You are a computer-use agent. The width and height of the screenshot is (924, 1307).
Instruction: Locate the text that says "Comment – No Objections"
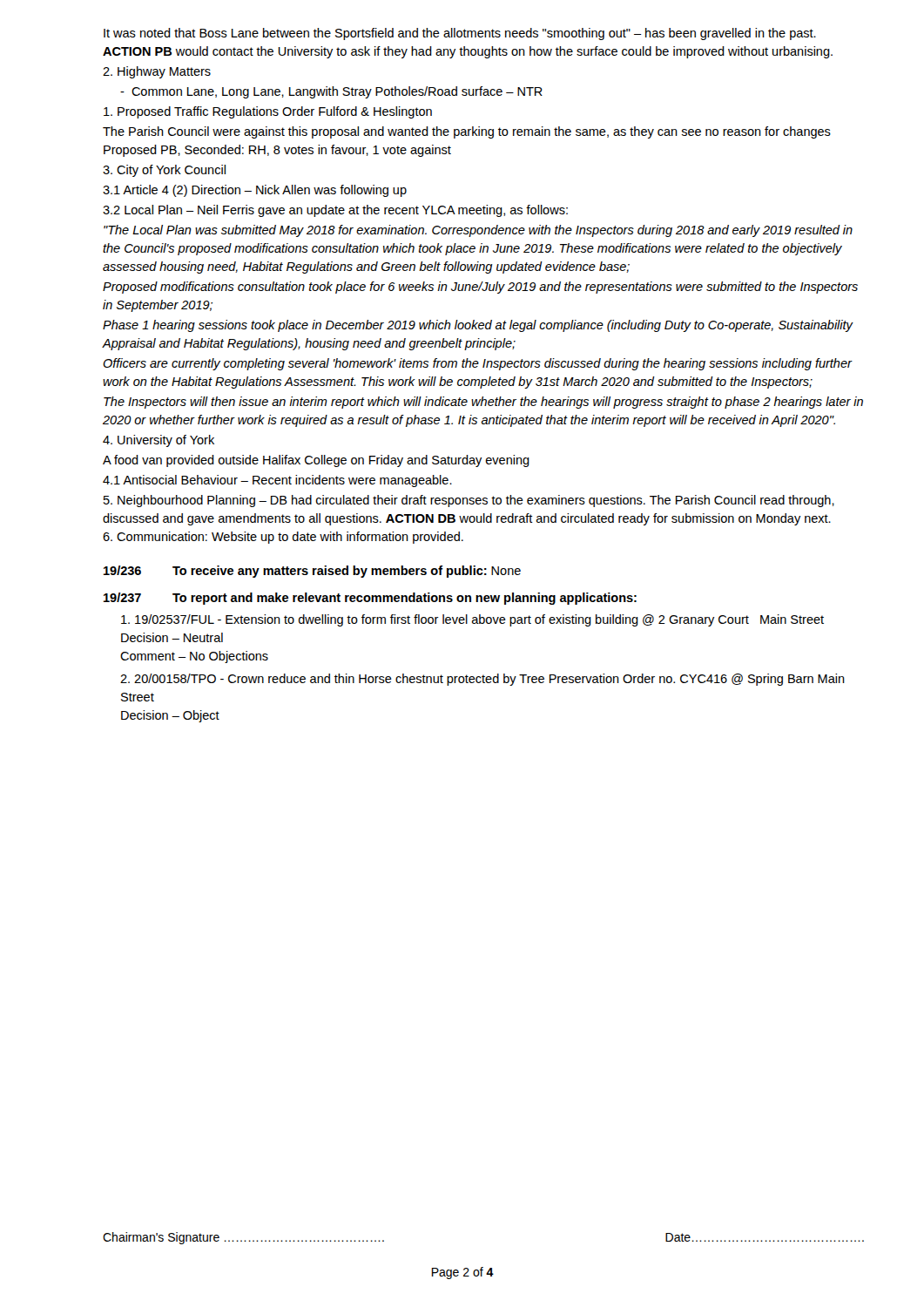click(x=194, y=657)
